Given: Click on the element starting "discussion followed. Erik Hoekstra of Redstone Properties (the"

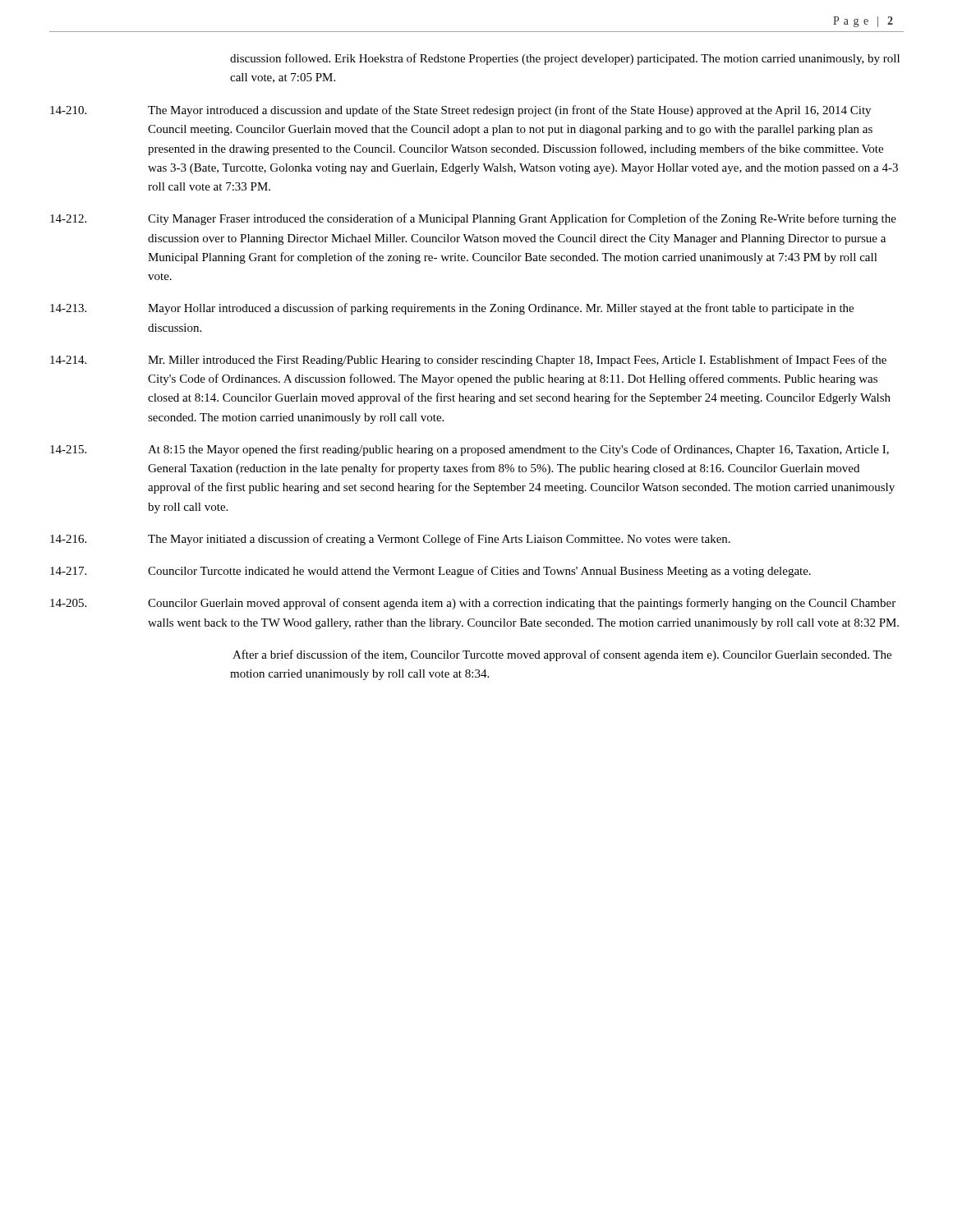Looking at the screenshot, I should click(x=565, y=68).
